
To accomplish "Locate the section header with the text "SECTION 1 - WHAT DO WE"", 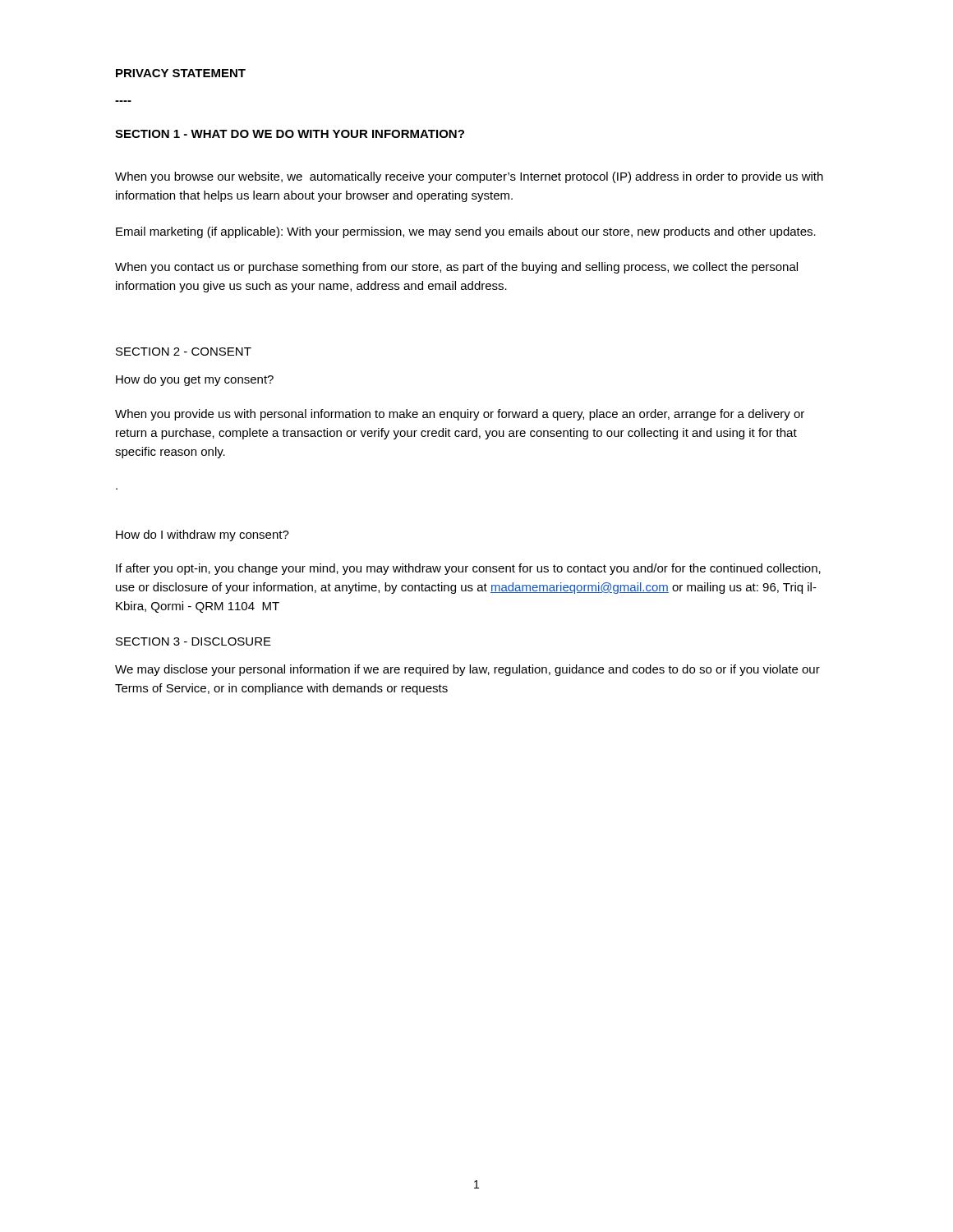I will (290, 133).
